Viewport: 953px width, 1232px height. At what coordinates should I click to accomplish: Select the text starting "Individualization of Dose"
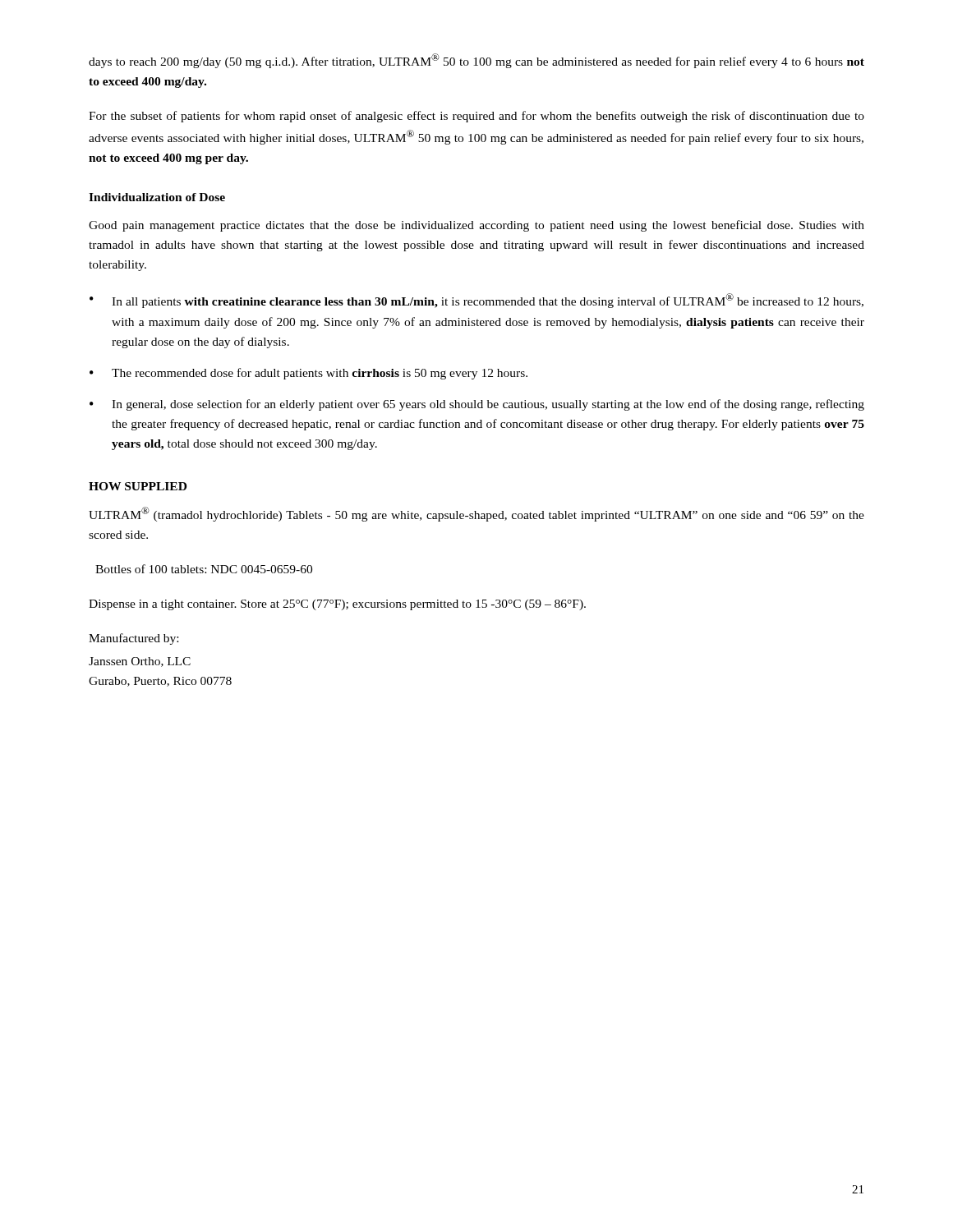coord(157,197)
